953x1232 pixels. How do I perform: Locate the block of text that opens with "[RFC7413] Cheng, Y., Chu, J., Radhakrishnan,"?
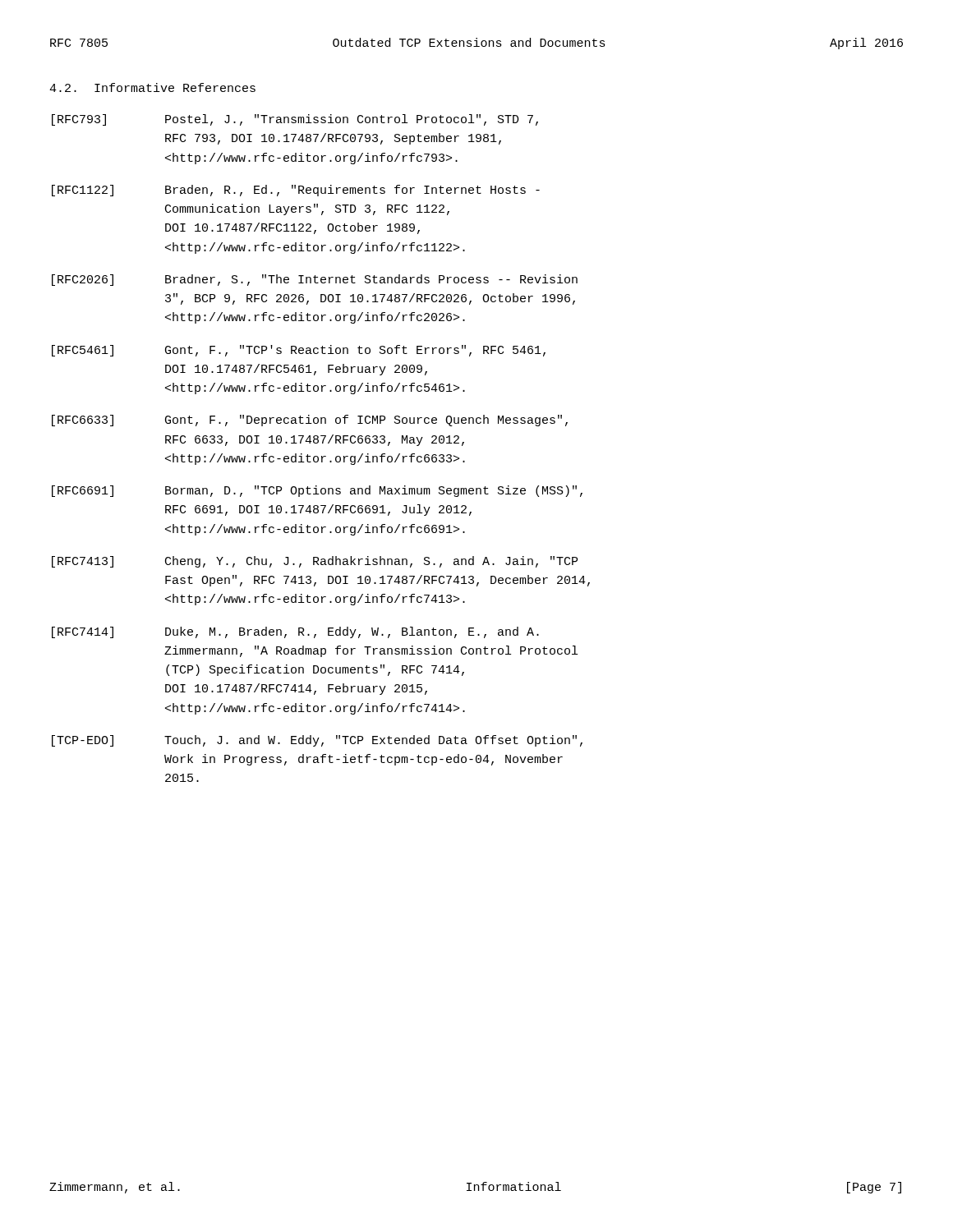click(476, 581)
